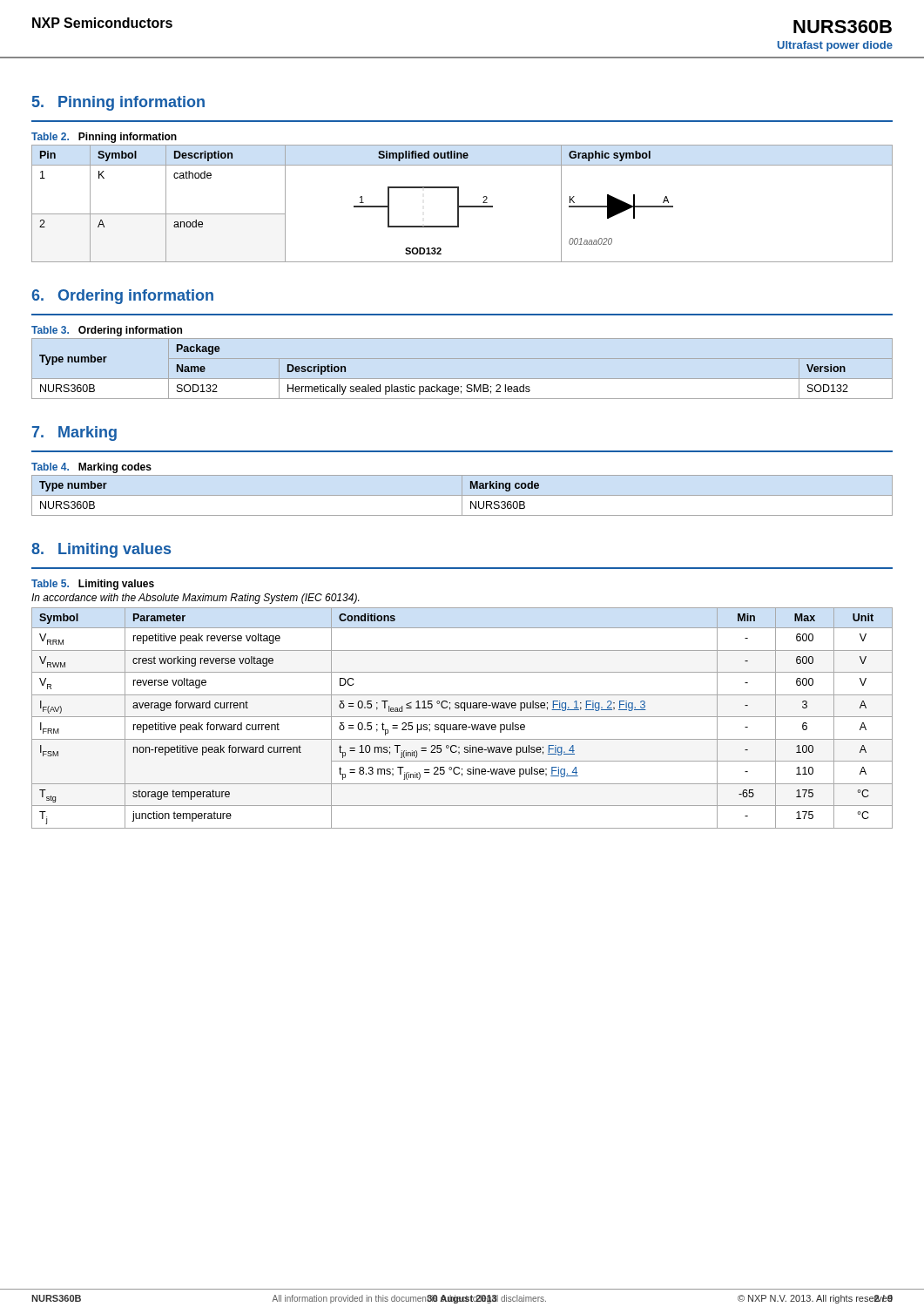The height and width of the screenshot is (1307, 924).
Task: Navigate to the passage starting "Table 2. Pinning information"
Action: (104, 137)
